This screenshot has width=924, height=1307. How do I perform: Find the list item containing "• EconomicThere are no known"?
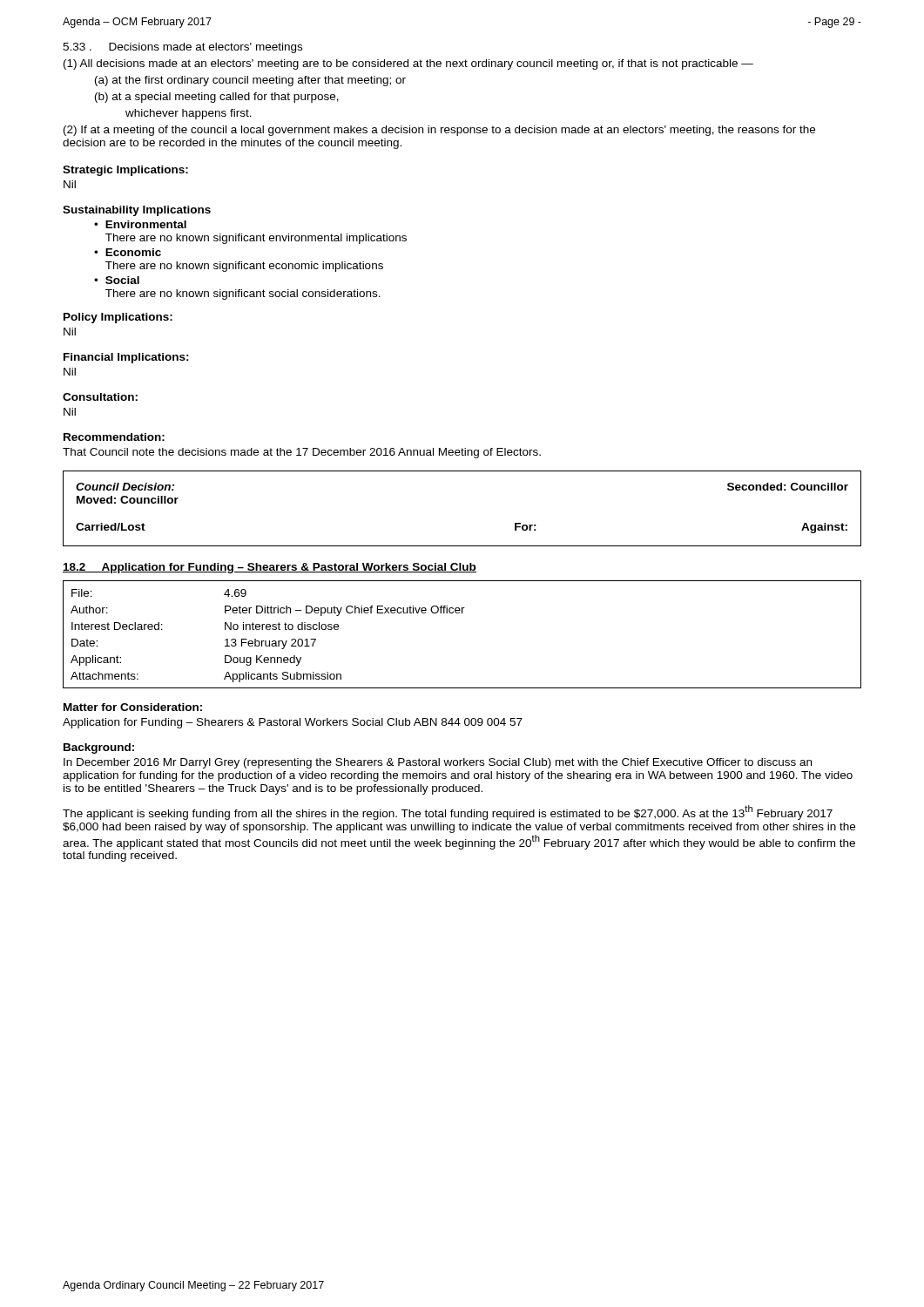pos(239,259)
